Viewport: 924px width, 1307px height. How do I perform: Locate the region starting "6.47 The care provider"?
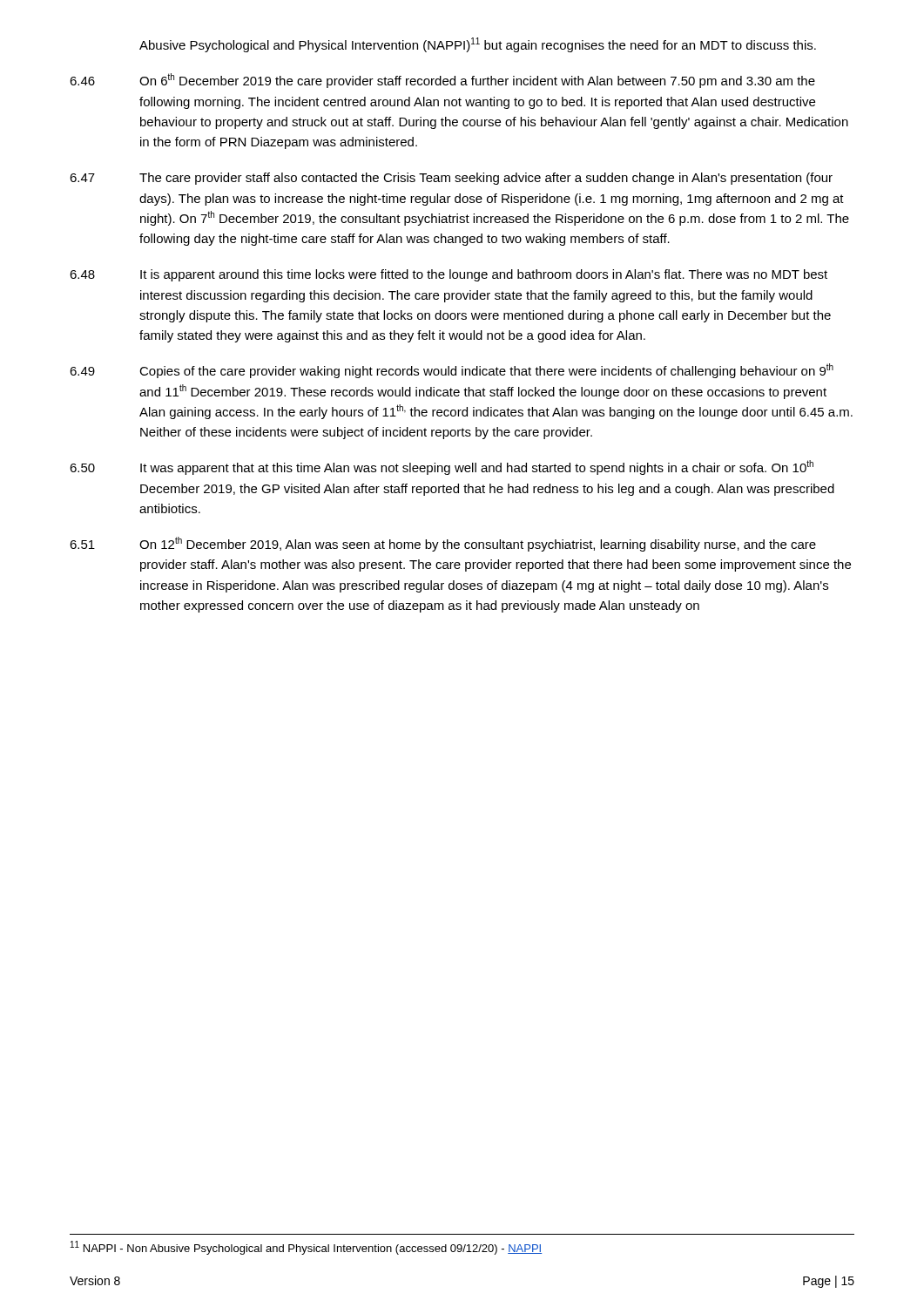[x=462, y=208]
